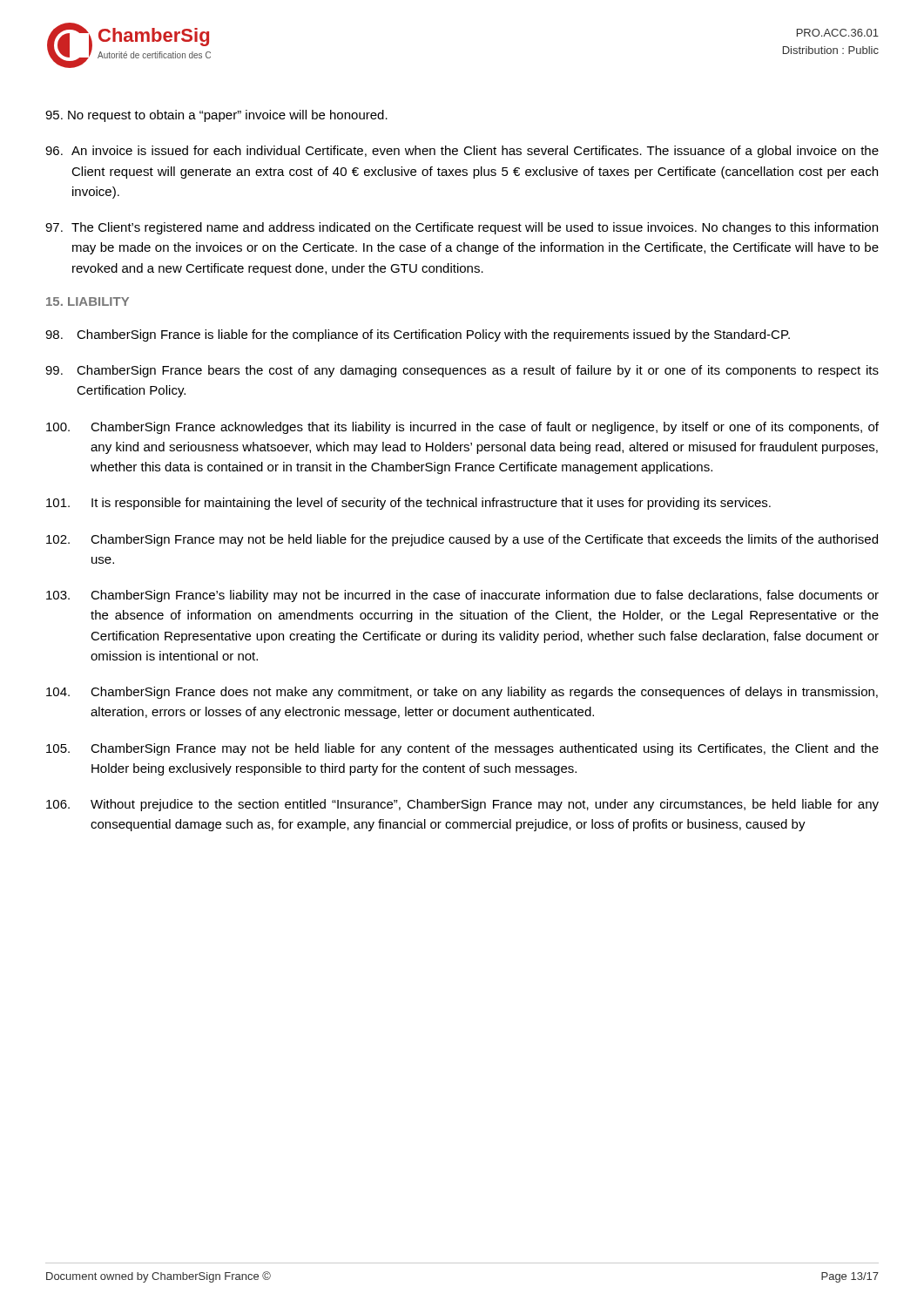This screenshot has height=1307, width=924.
Task: Find the block on this page that starts "98. ChamberSign France is liable for the"
Action: pos(462,334)
